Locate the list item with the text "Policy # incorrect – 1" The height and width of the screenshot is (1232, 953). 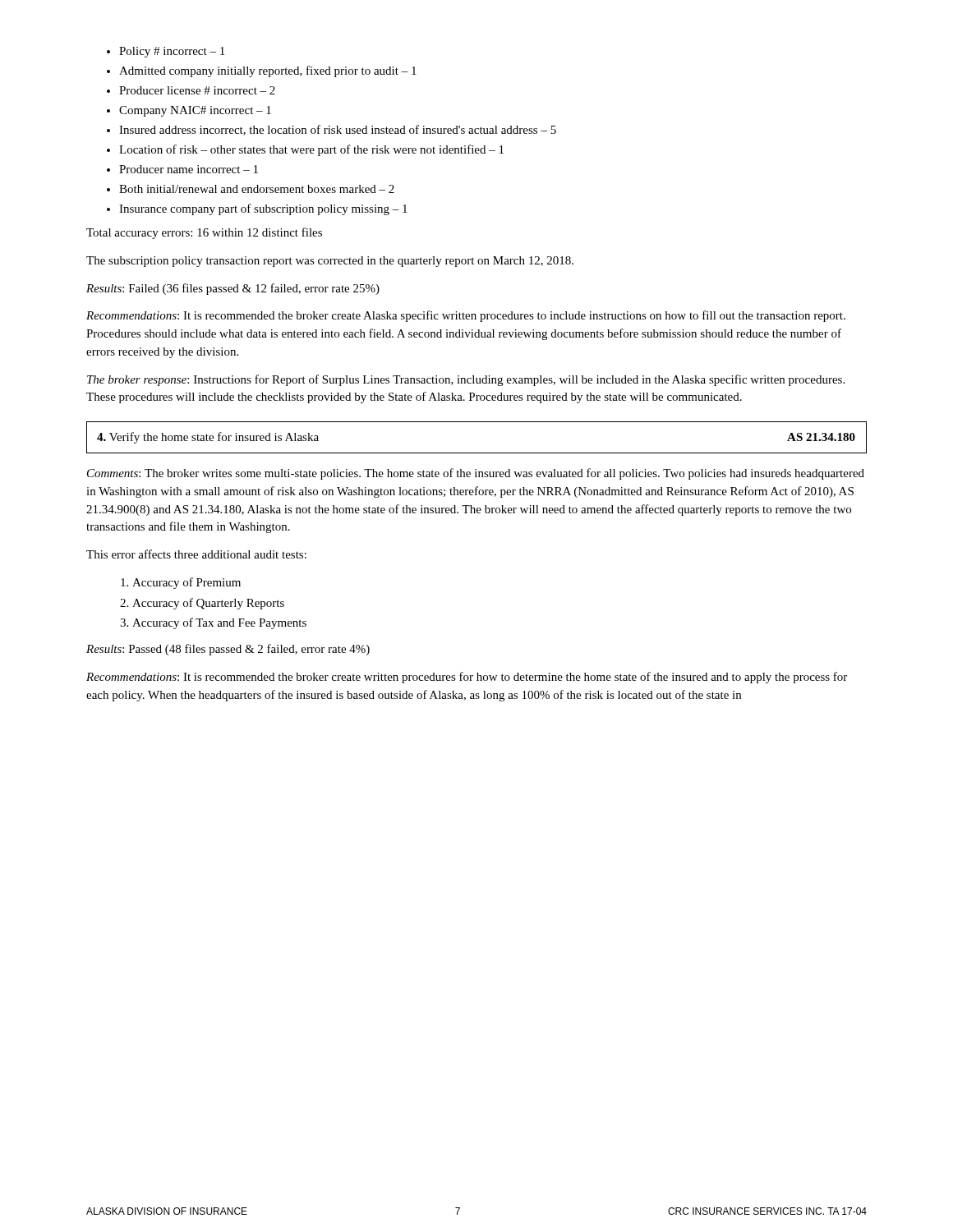point(172,52)
